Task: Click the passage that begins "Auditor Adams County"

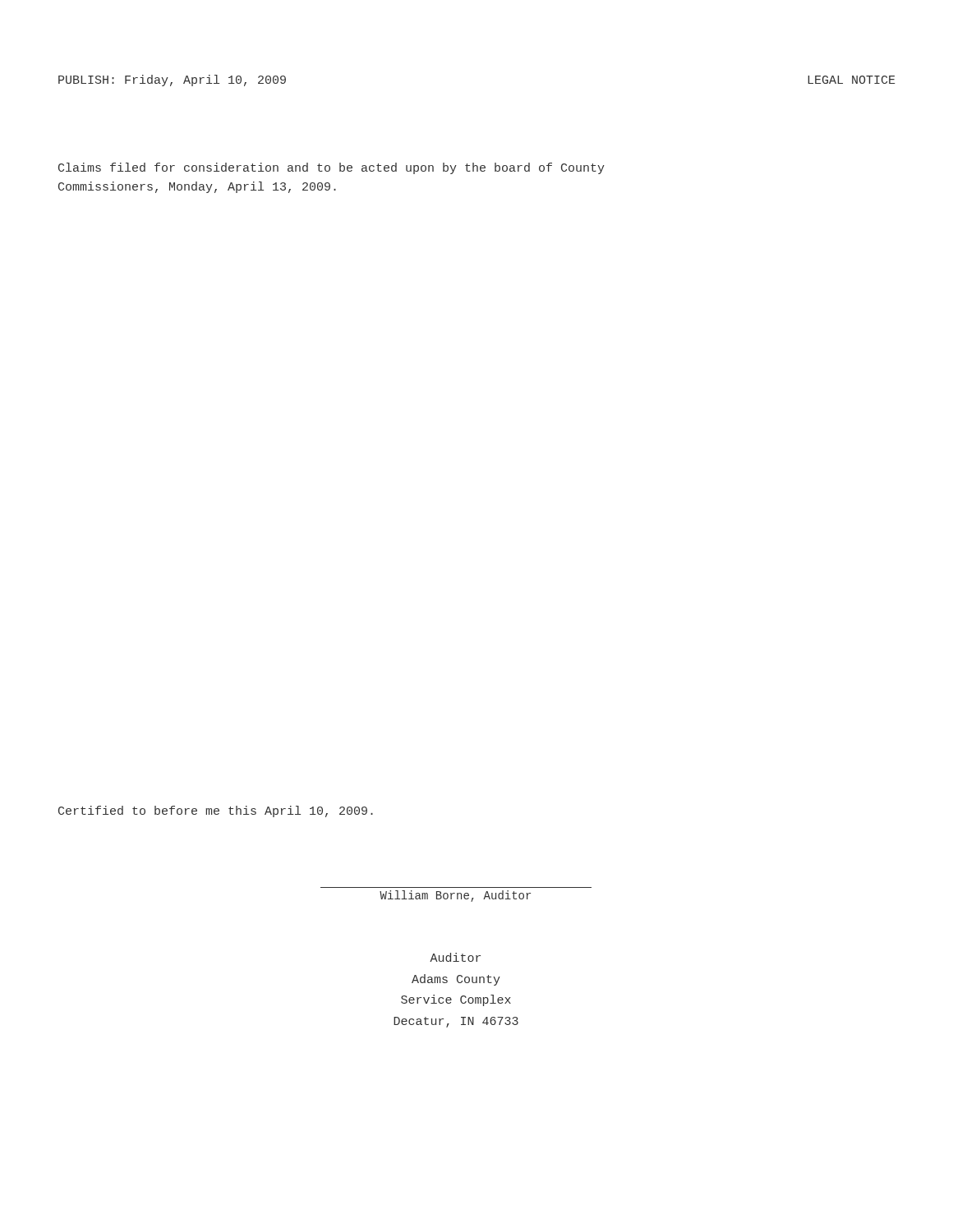Action: pyautogui.click(x=456, y=990)
